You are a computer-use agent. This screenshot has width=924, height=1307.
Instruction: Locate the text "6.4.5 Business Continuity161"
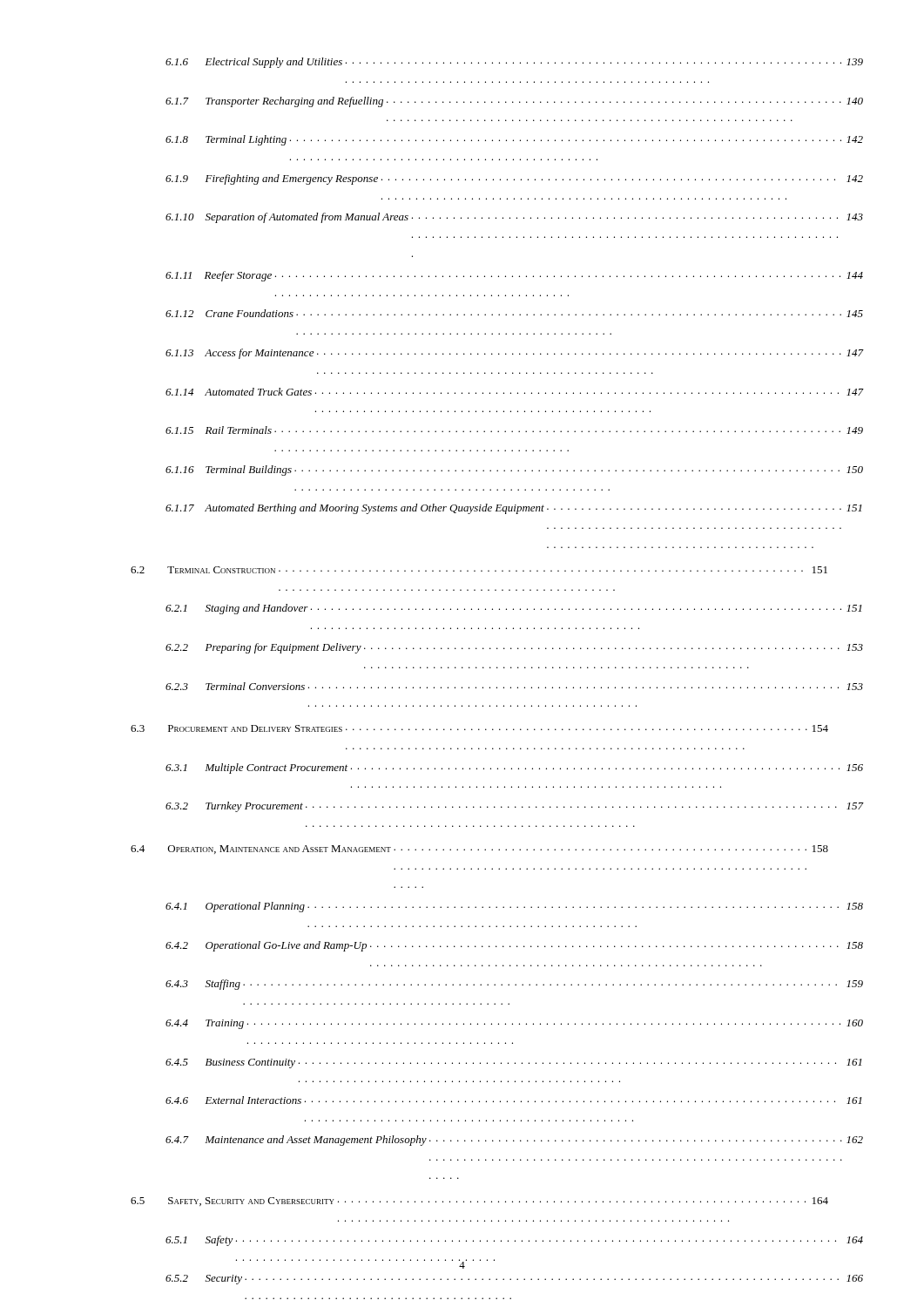tap(514, 1071)
